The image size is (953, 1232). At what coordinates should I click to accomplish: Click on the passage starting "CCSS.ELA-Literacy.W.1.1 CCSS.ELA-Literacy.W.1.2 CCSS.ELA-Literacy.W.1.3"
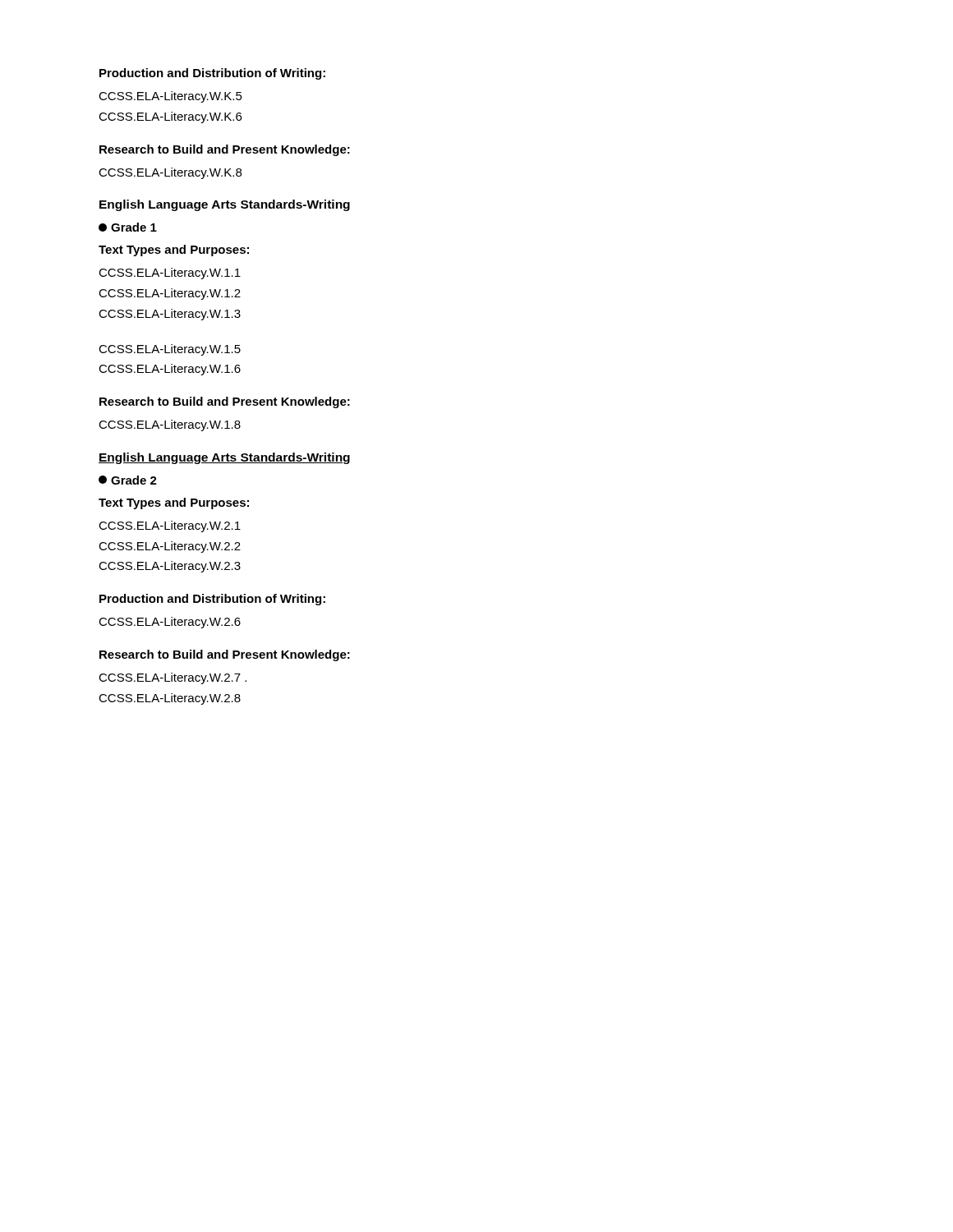[170, 293]
